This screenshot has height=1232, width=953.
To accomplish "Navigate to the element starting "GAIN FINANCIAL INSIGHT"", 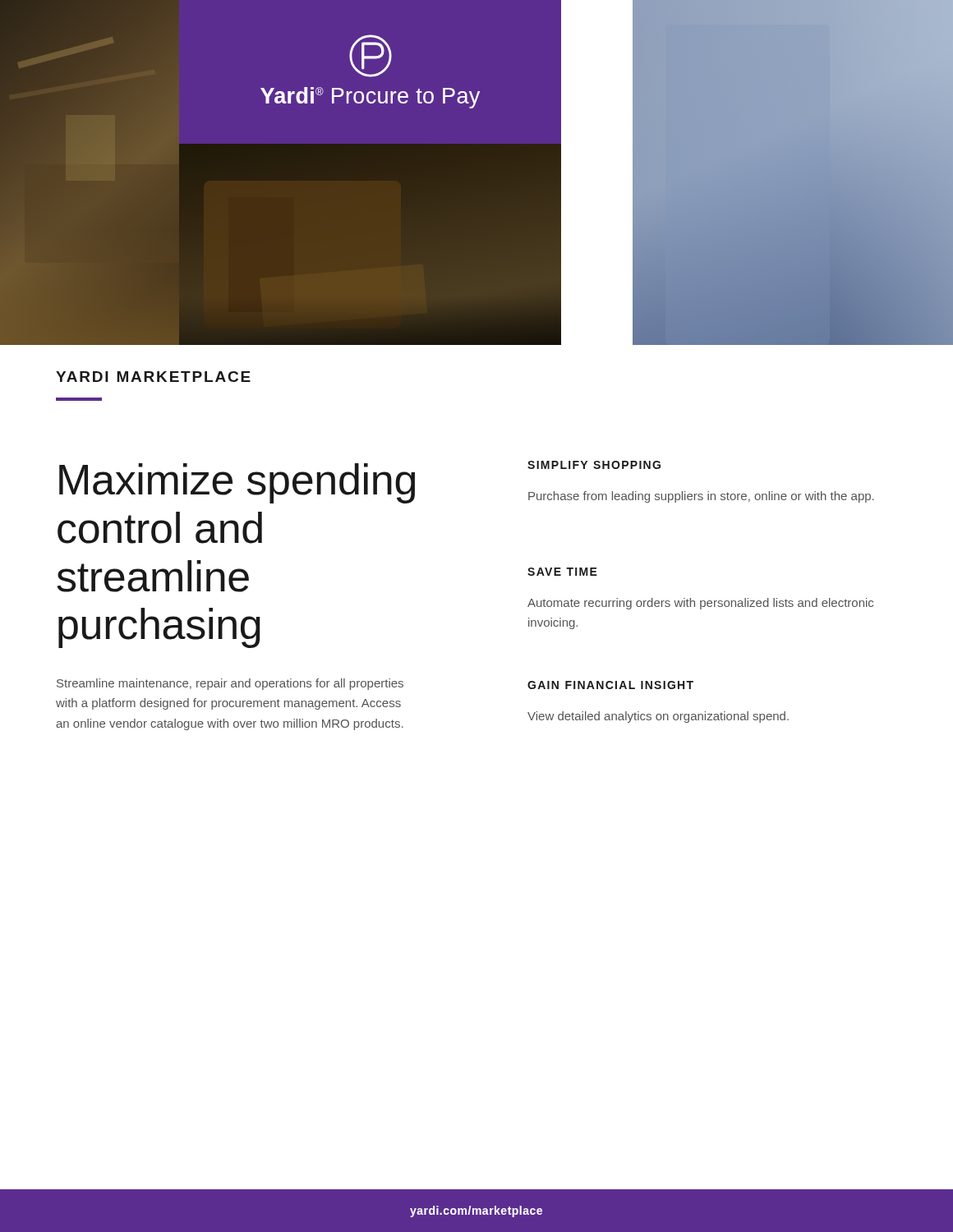I will point(610,685).
